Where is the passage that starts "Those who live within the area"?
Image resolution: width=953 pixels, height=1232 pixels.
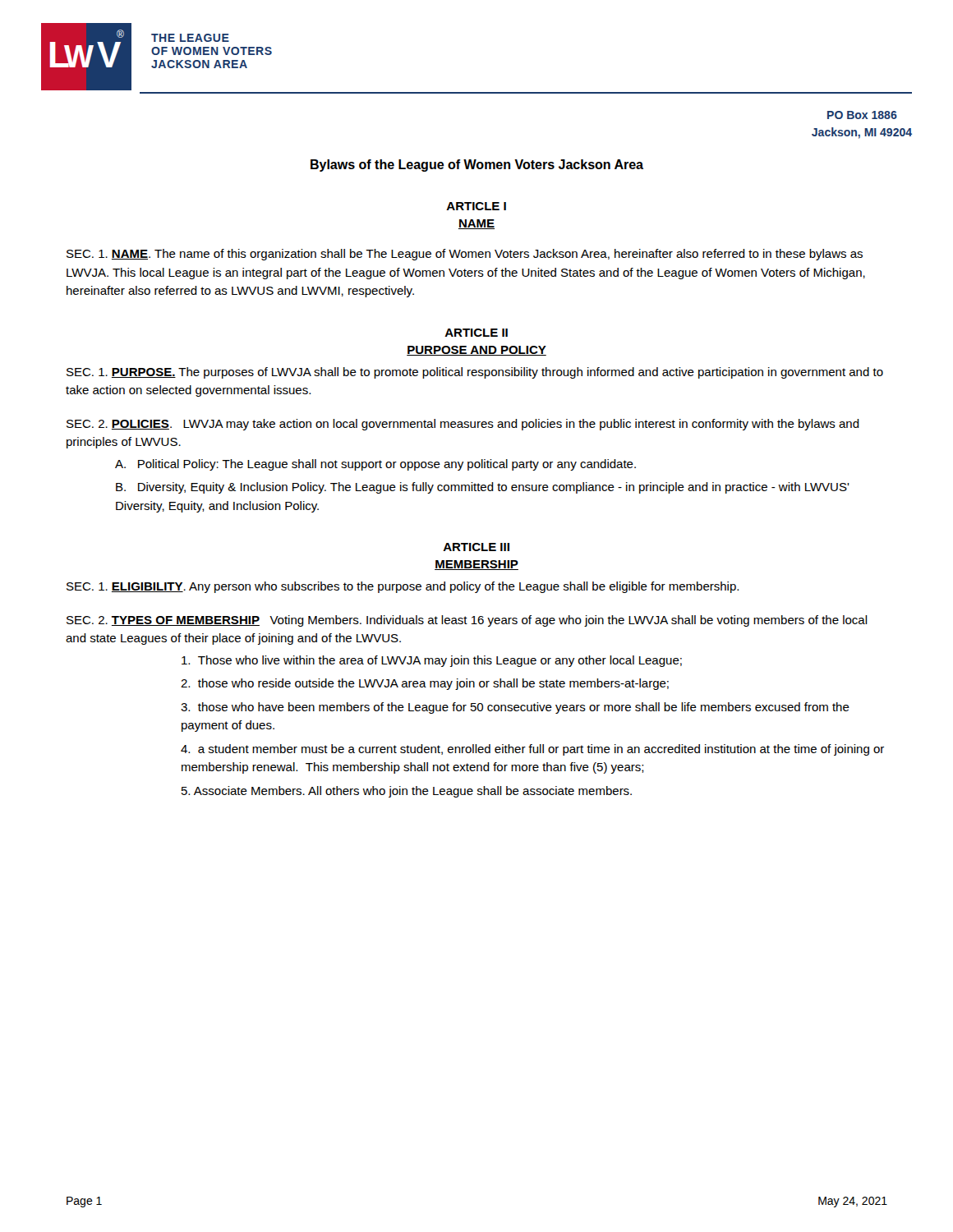(x=432, y=660)
